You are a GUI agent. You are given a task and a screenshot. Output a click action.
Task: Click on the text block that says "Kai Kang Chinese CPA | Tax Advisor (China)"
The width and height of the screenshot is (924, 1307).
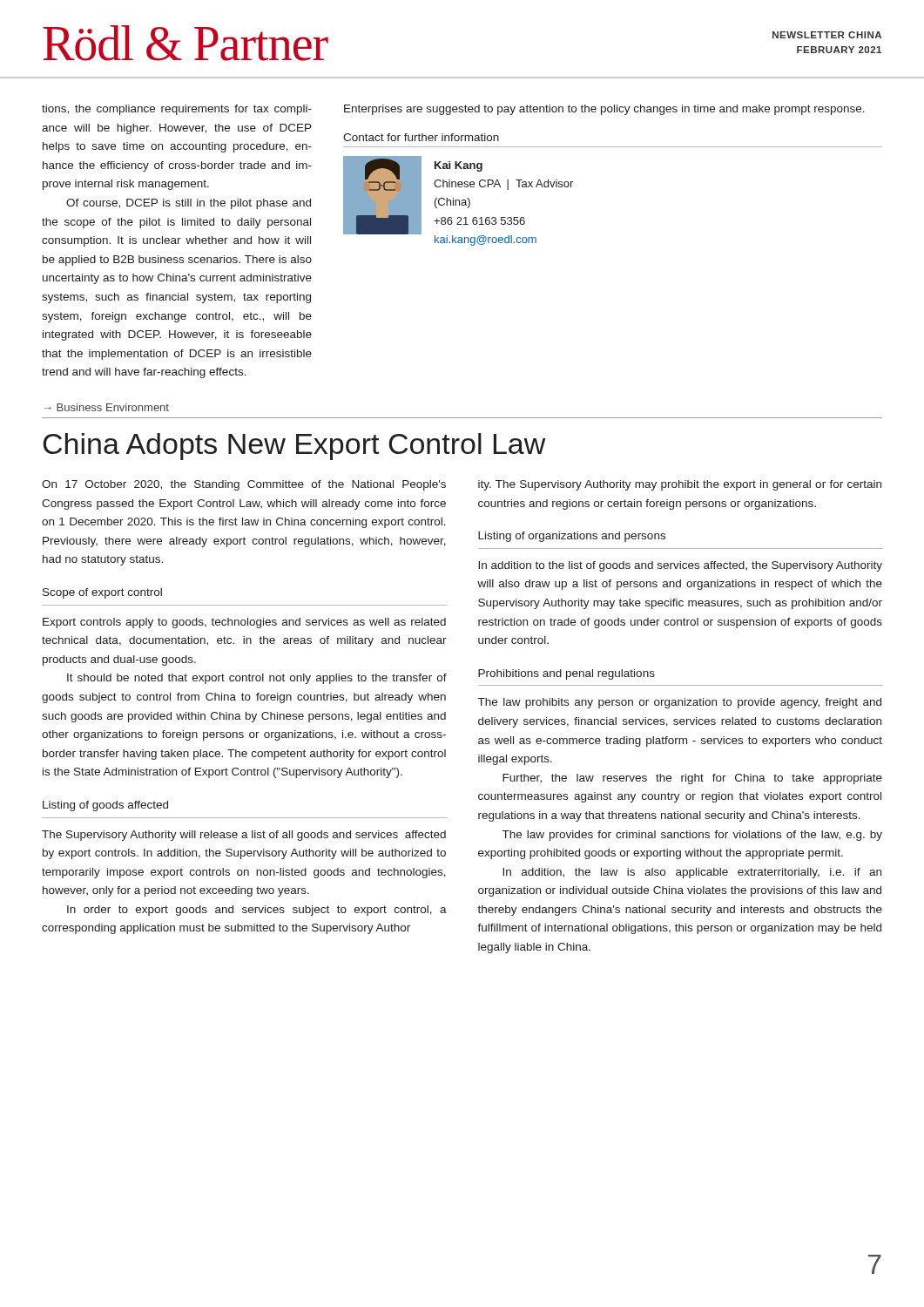[459, 166]
